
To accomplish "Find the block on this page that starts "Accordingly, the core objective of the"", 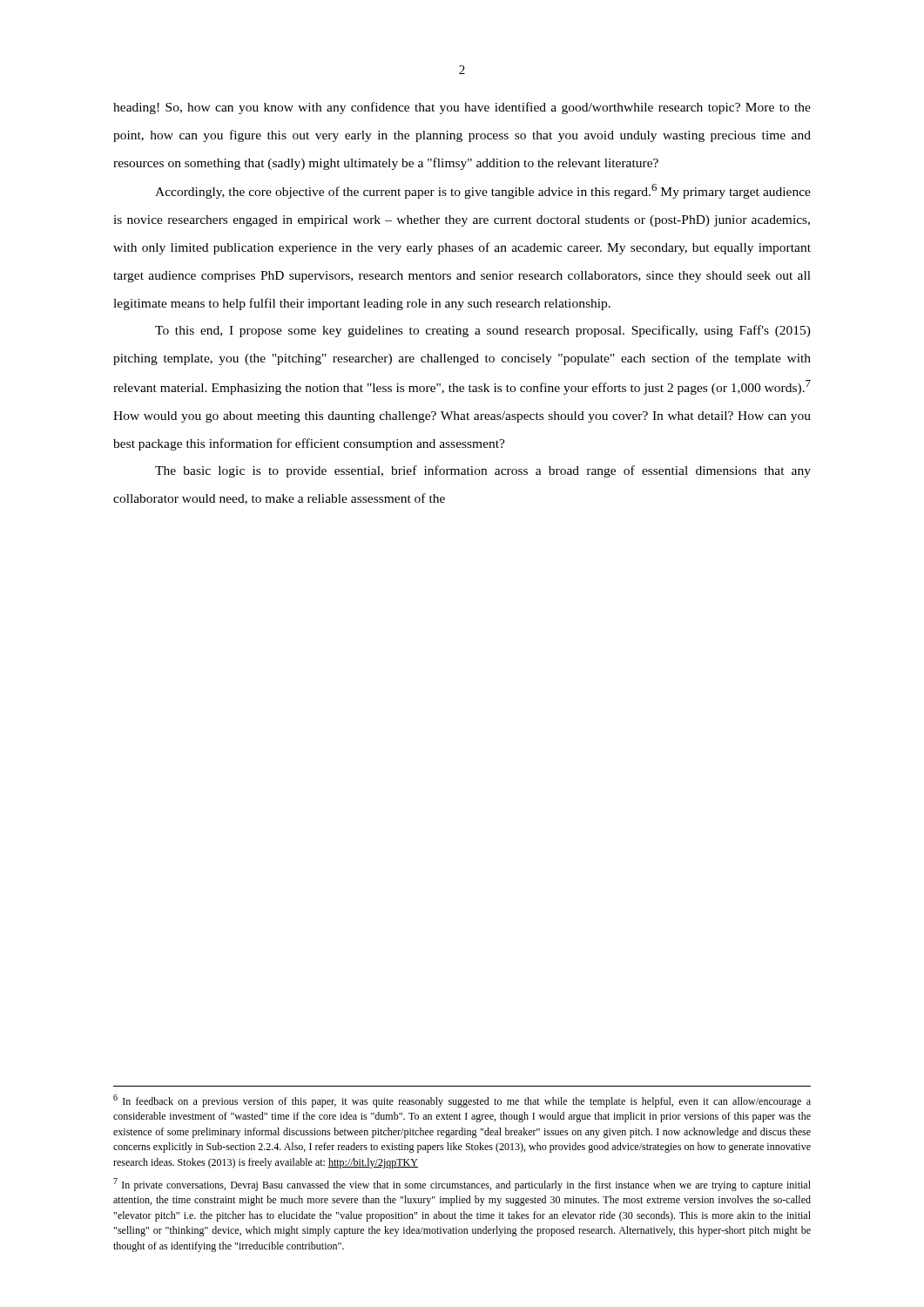I will (x=462, y=245).
